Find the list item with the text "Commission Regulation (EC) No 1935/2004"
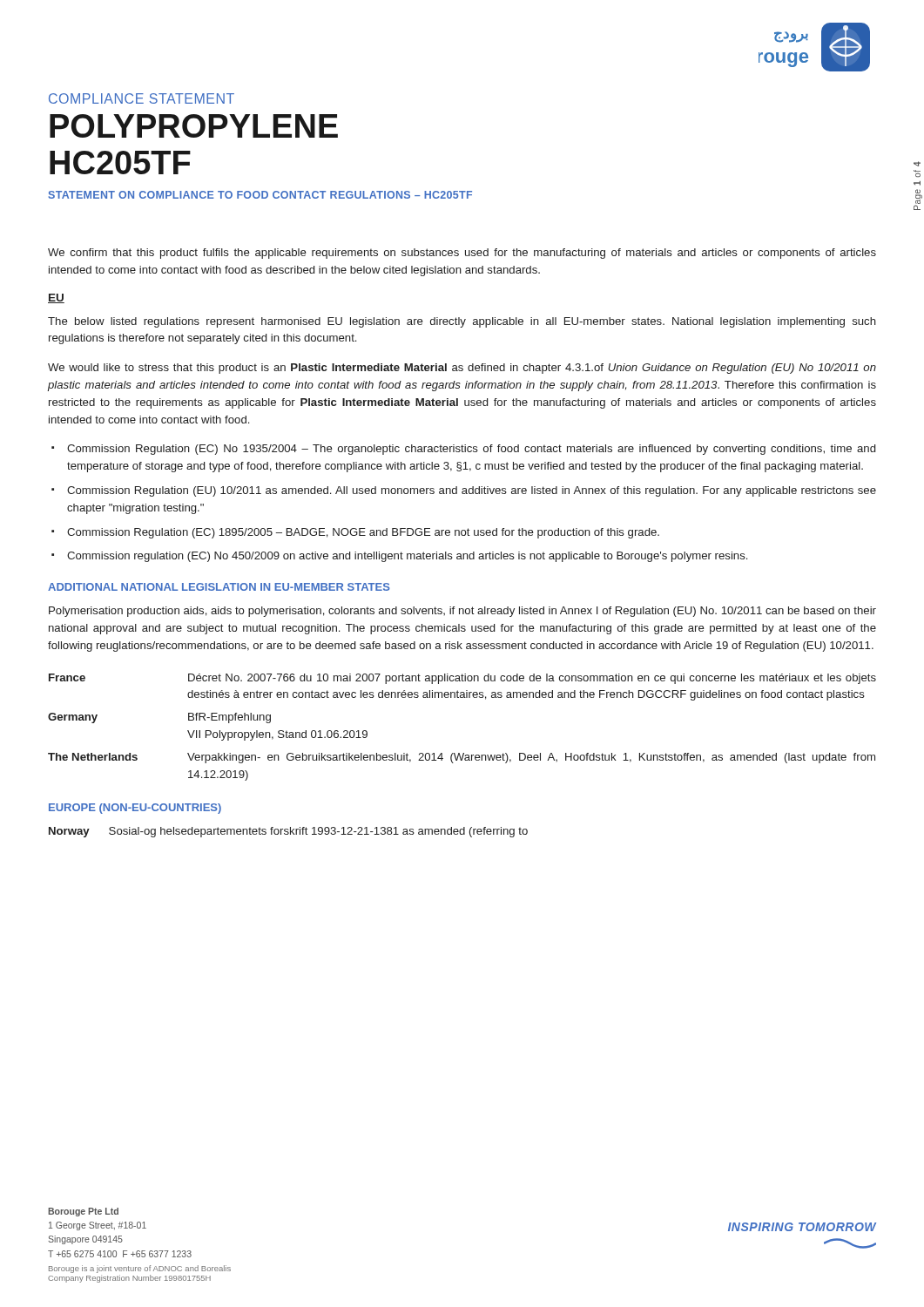The image size is (924, 1307). point(472,457)
